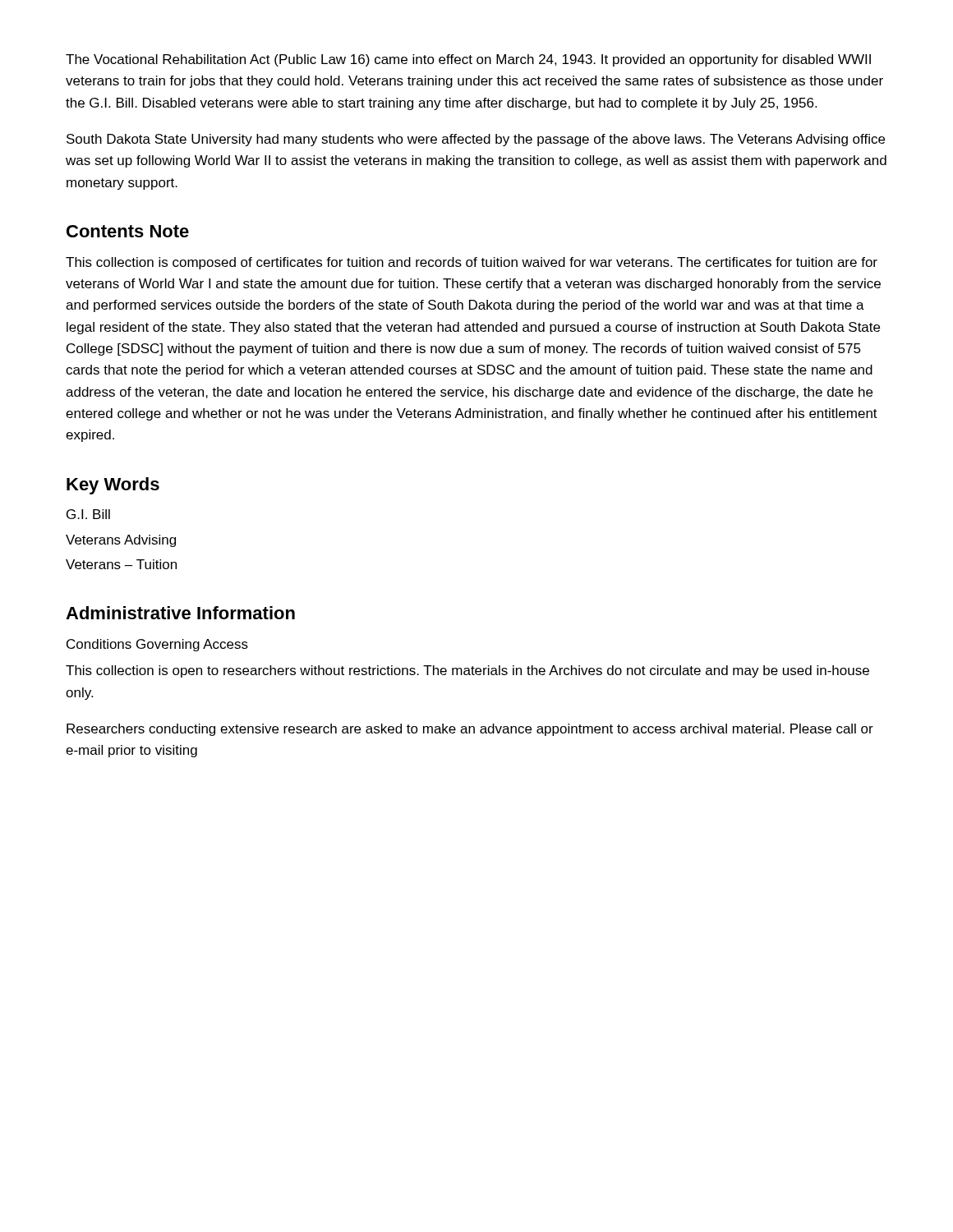Find the text block starting "Conditions Governing Access"

(x=157, y=644)
